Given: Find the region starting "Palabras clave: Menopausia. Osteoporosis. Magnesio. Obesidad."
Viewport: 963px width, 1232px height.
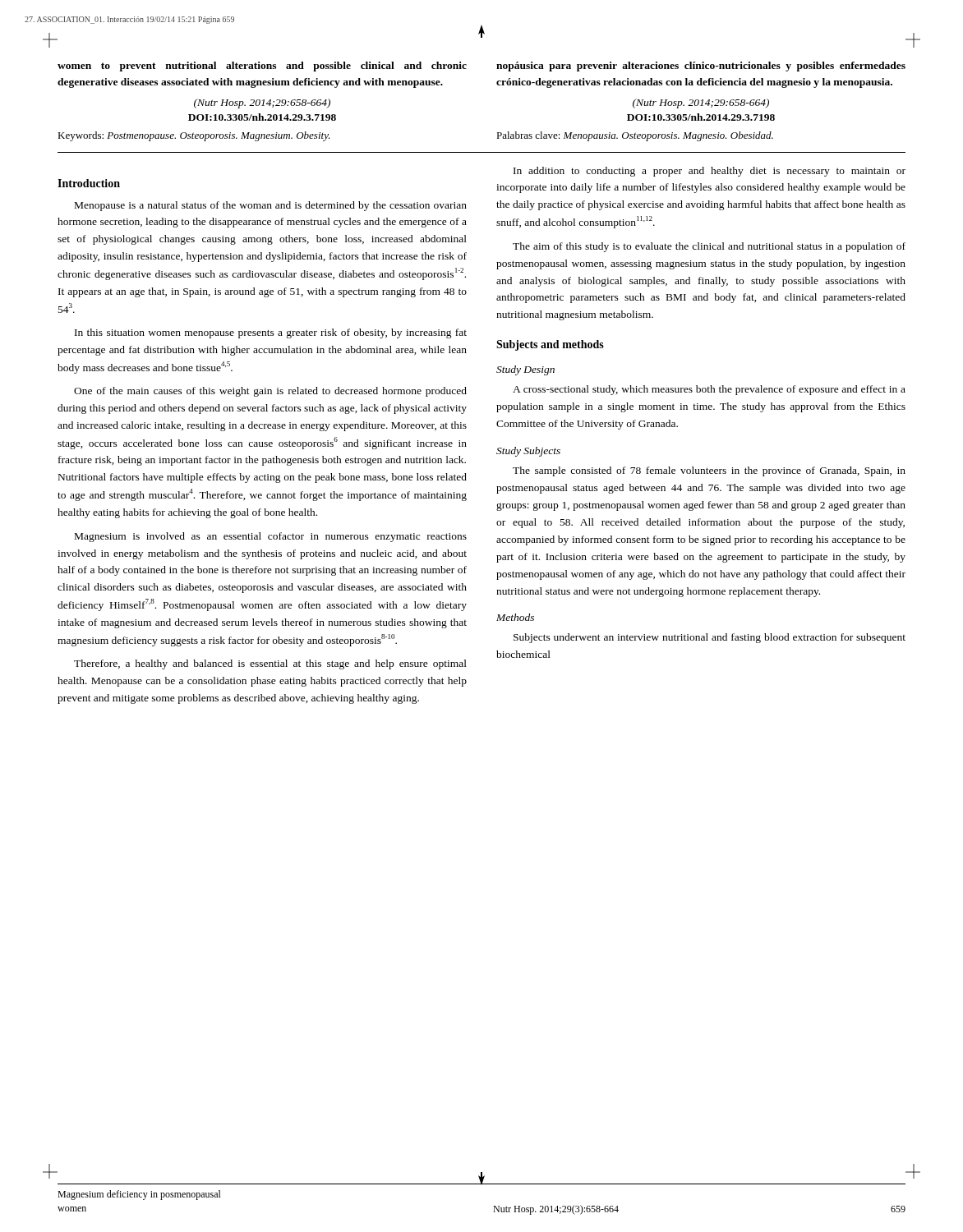Looking at the screenshot, I should click(635, 135).
